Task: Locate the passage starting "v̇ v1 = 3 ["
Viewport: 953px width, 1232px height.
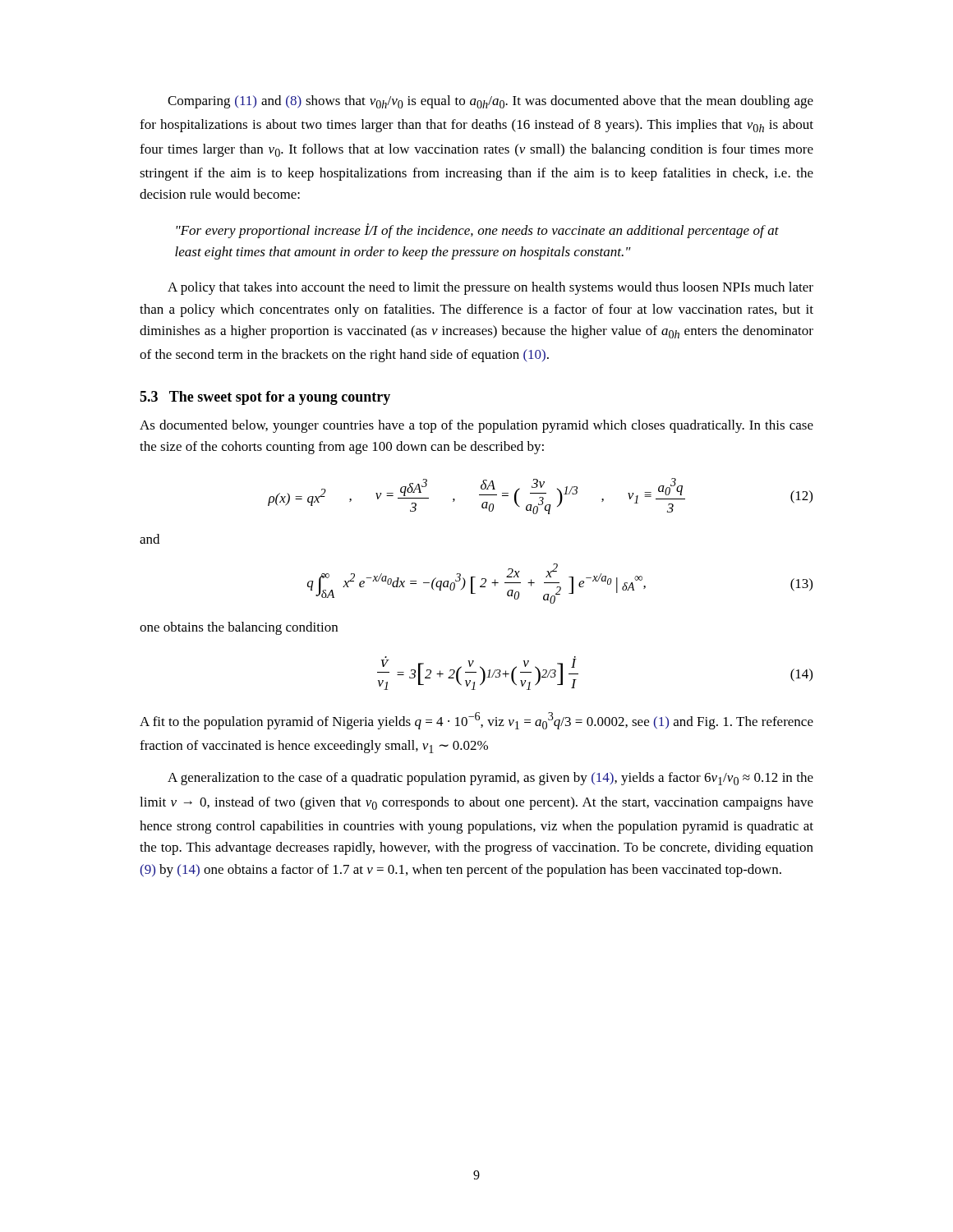Action: (594, 674)
